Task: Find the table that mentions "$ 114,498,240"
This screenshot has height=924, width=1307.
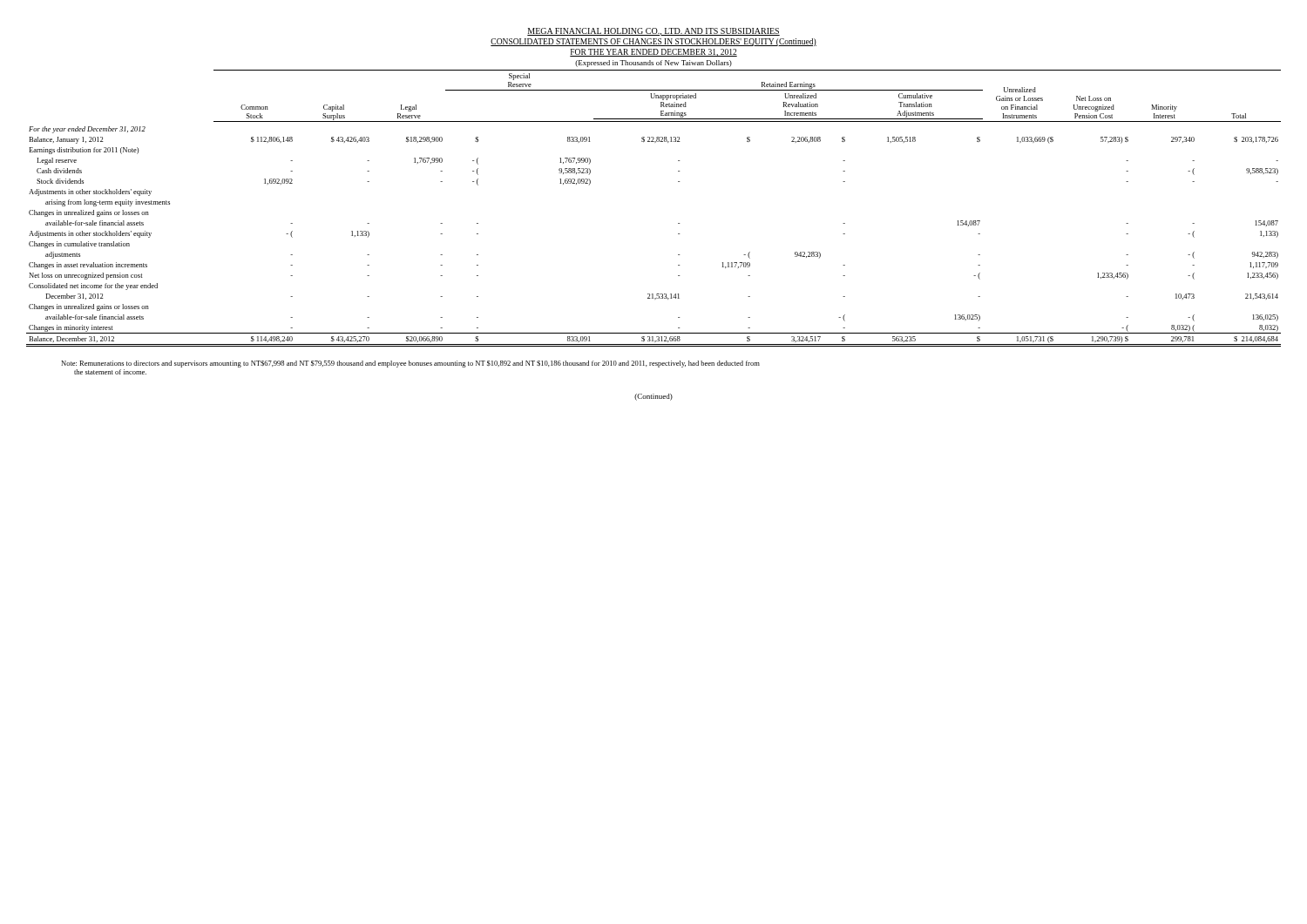Action: pyautogui.click(x=654, y=208)
